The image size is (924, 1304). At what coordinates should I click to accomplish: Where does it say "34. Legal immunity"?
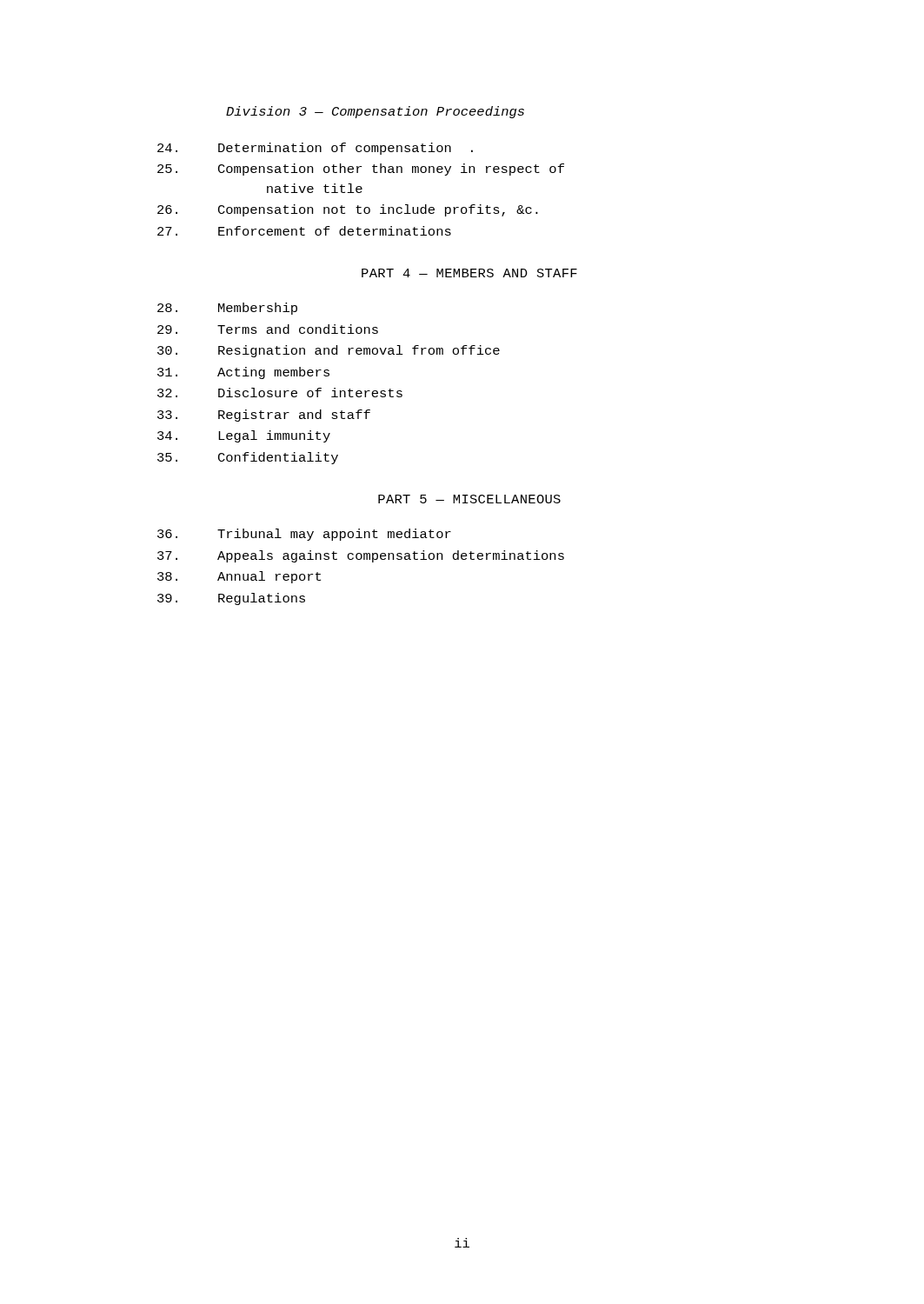244,436
